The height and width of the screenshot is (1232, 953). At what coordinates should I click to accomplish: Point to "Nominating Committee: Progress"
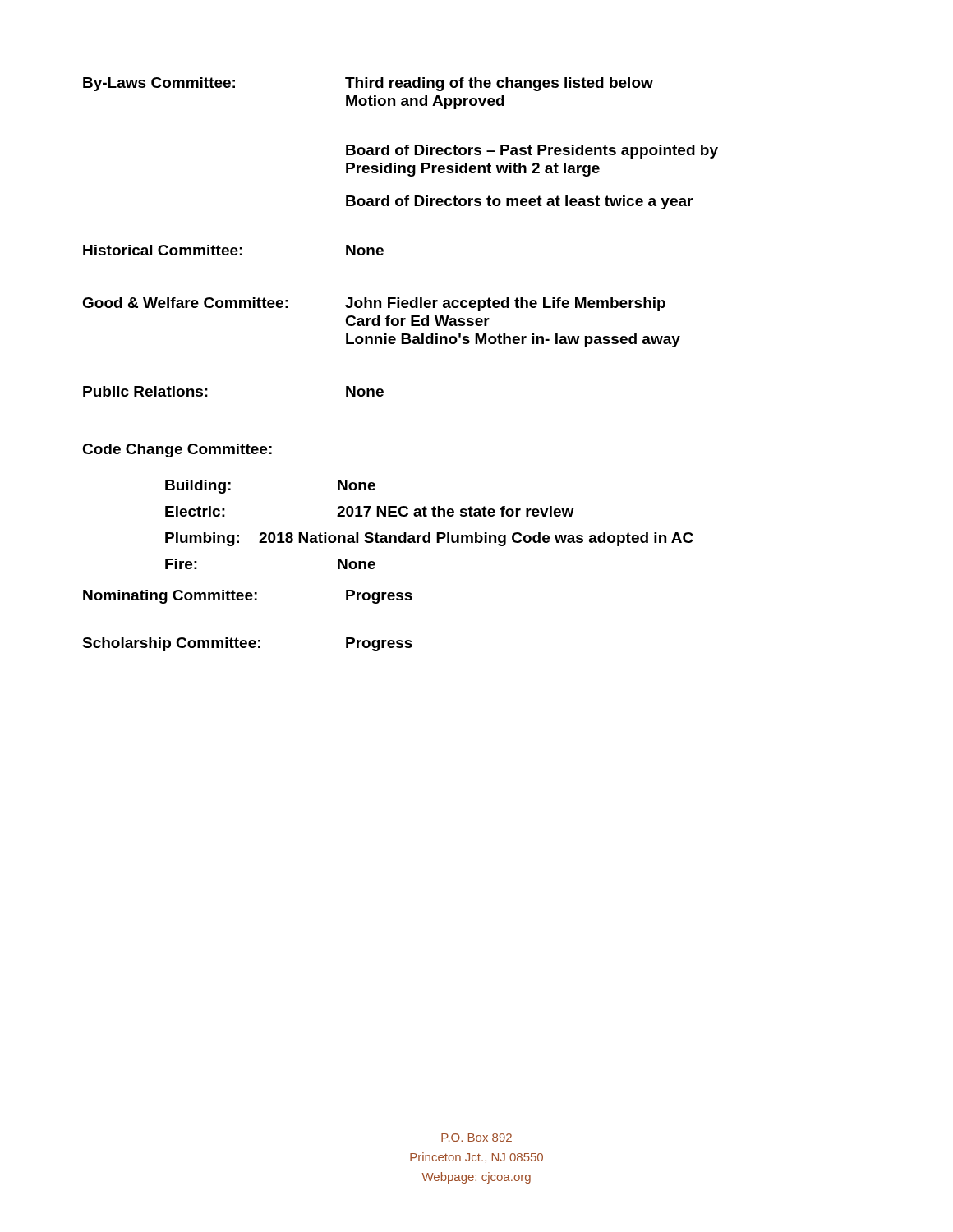(x=248, y=597)
